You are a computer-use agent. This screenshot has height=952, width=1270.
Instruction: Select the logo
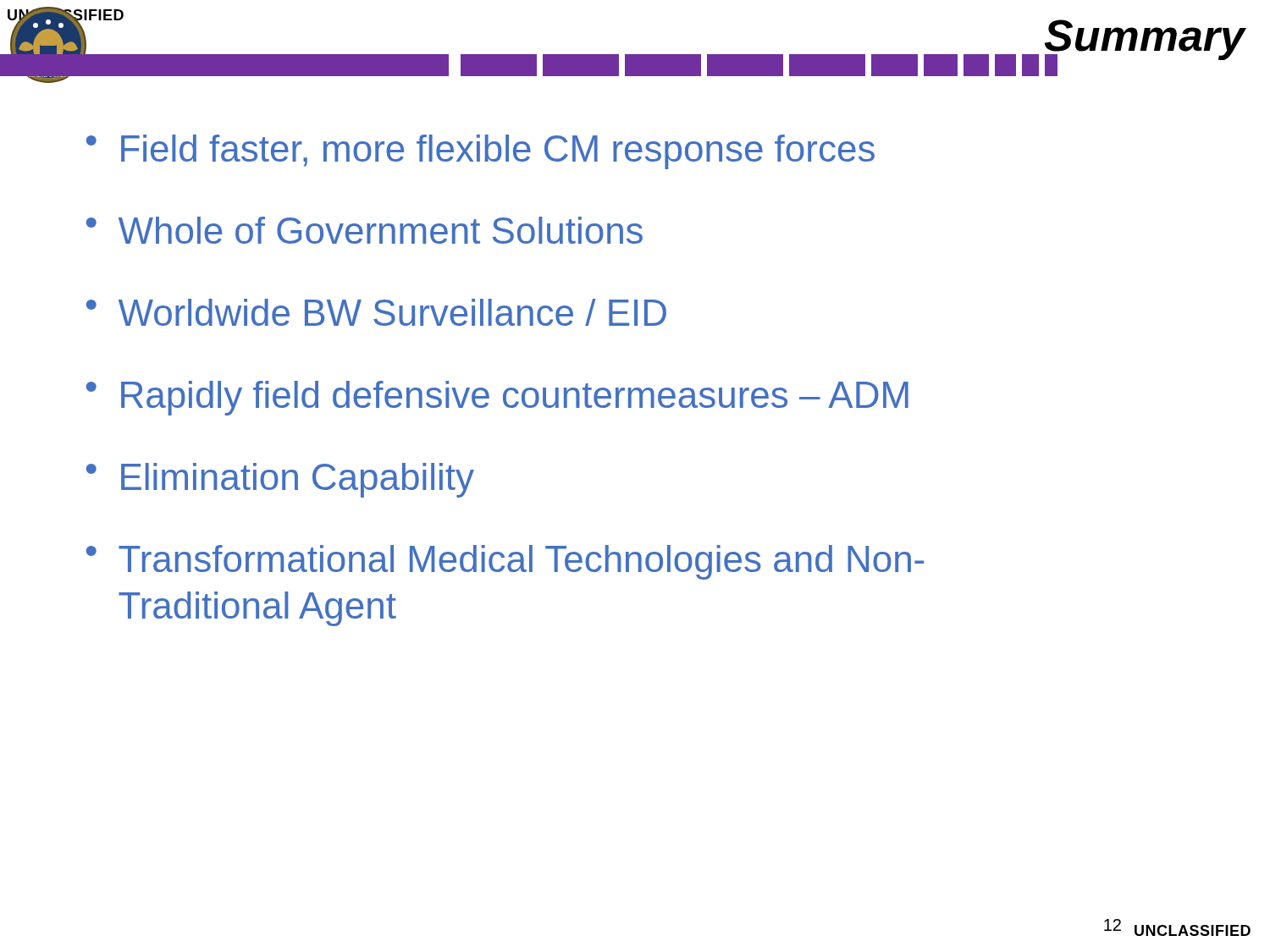click(x=48, y=45)
